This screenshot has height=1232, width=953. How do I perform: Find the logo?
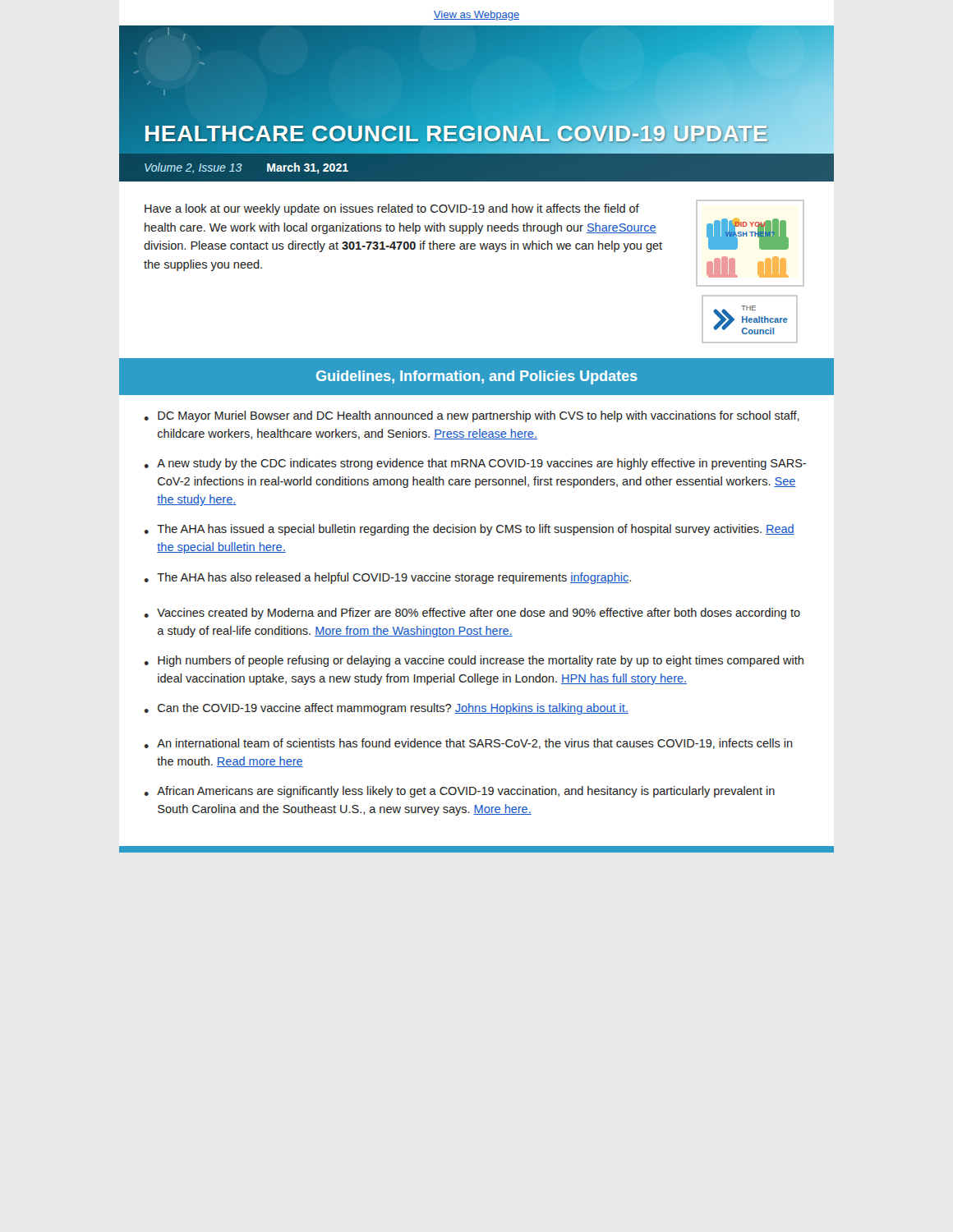(750, 319)
